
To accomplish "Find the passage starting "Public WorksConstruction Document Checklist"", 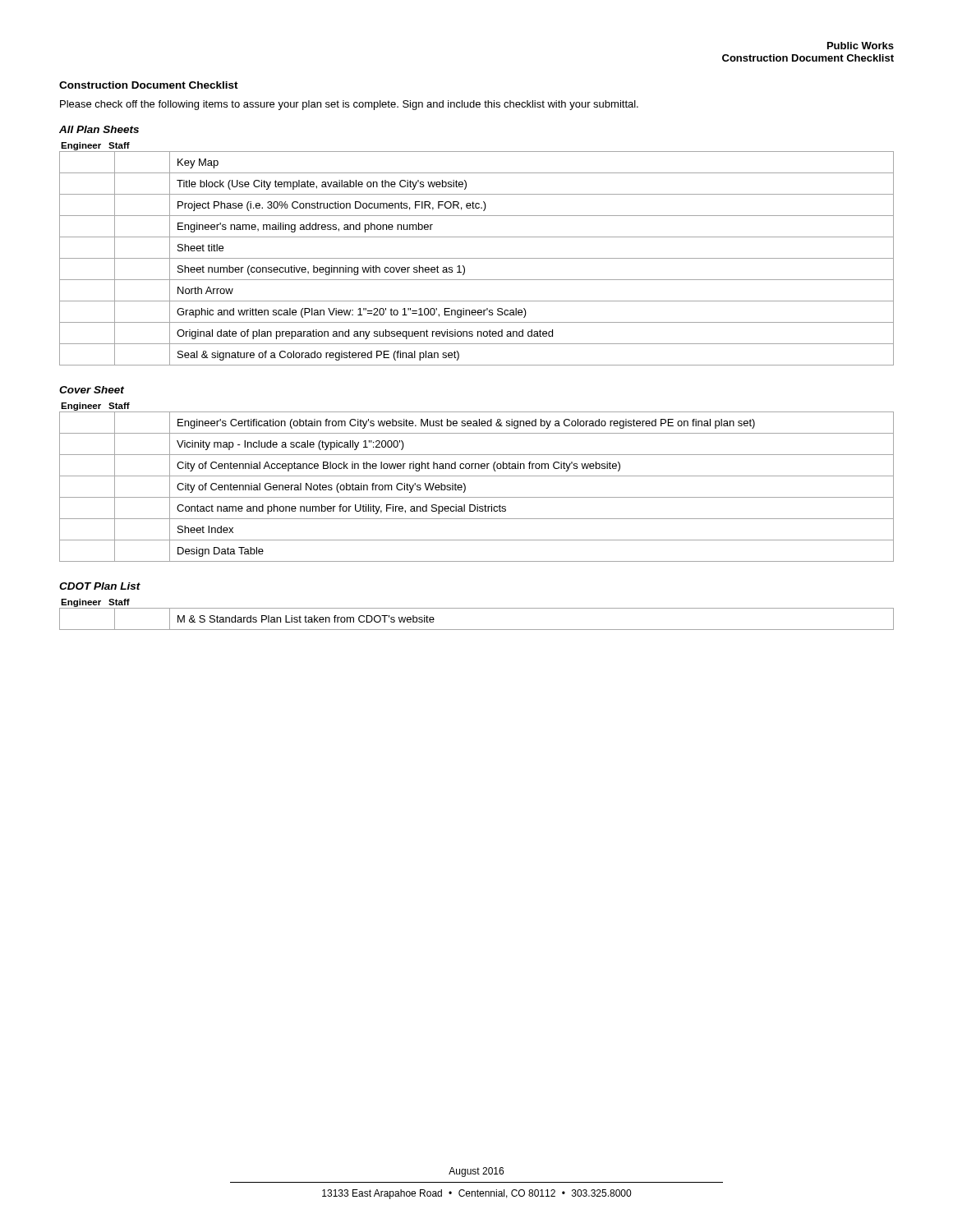I will [861, 46].
